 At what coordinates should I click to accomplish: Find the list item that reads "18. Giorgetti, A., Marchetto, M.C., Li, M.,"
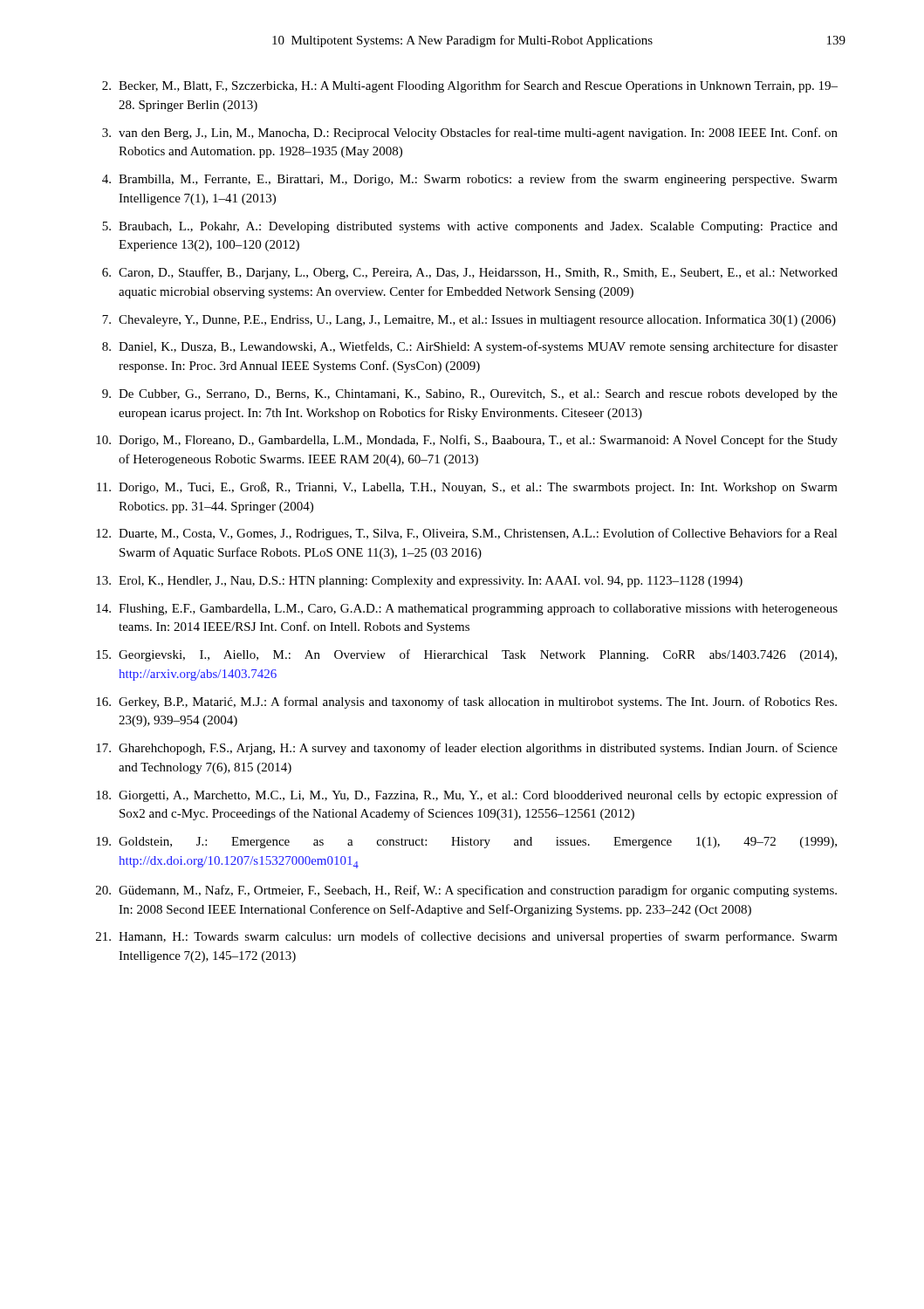[458, 805]
